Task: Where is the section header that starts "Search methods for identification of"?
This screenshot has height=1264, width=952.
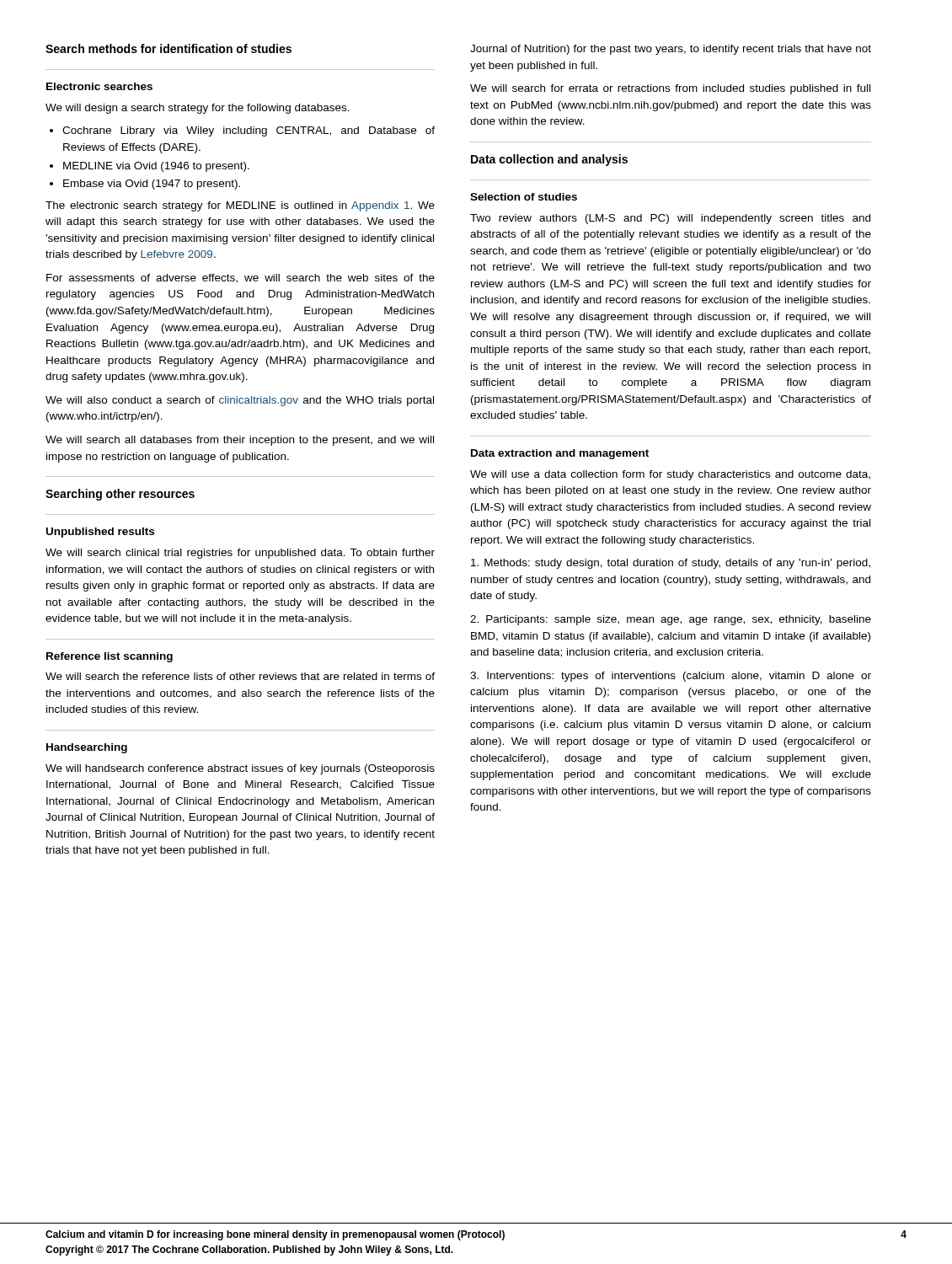Action: click(x=169, y=49)
